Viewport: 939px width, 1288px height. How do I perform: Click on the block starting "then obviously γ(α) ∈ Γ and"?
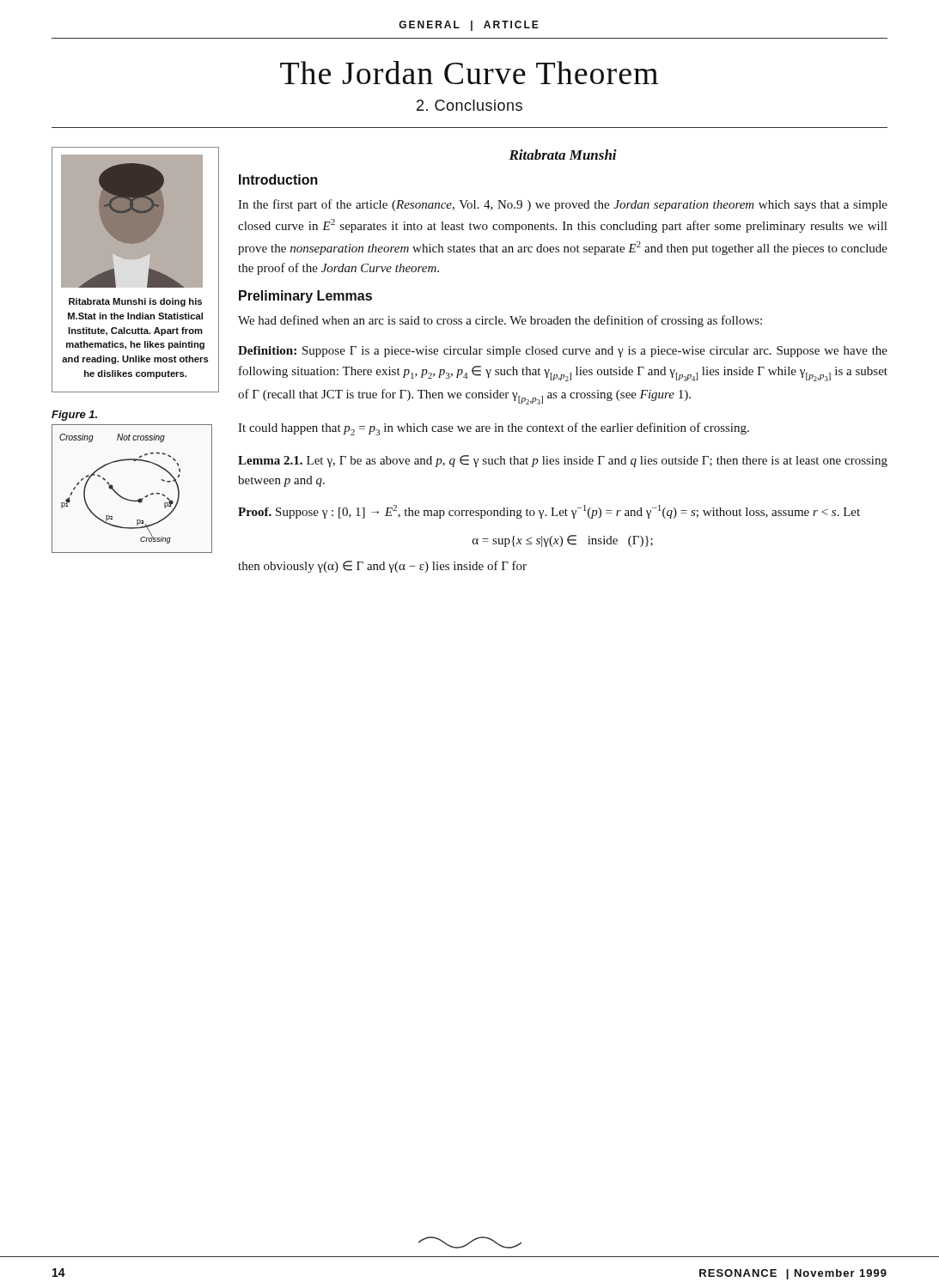point(382,566)
